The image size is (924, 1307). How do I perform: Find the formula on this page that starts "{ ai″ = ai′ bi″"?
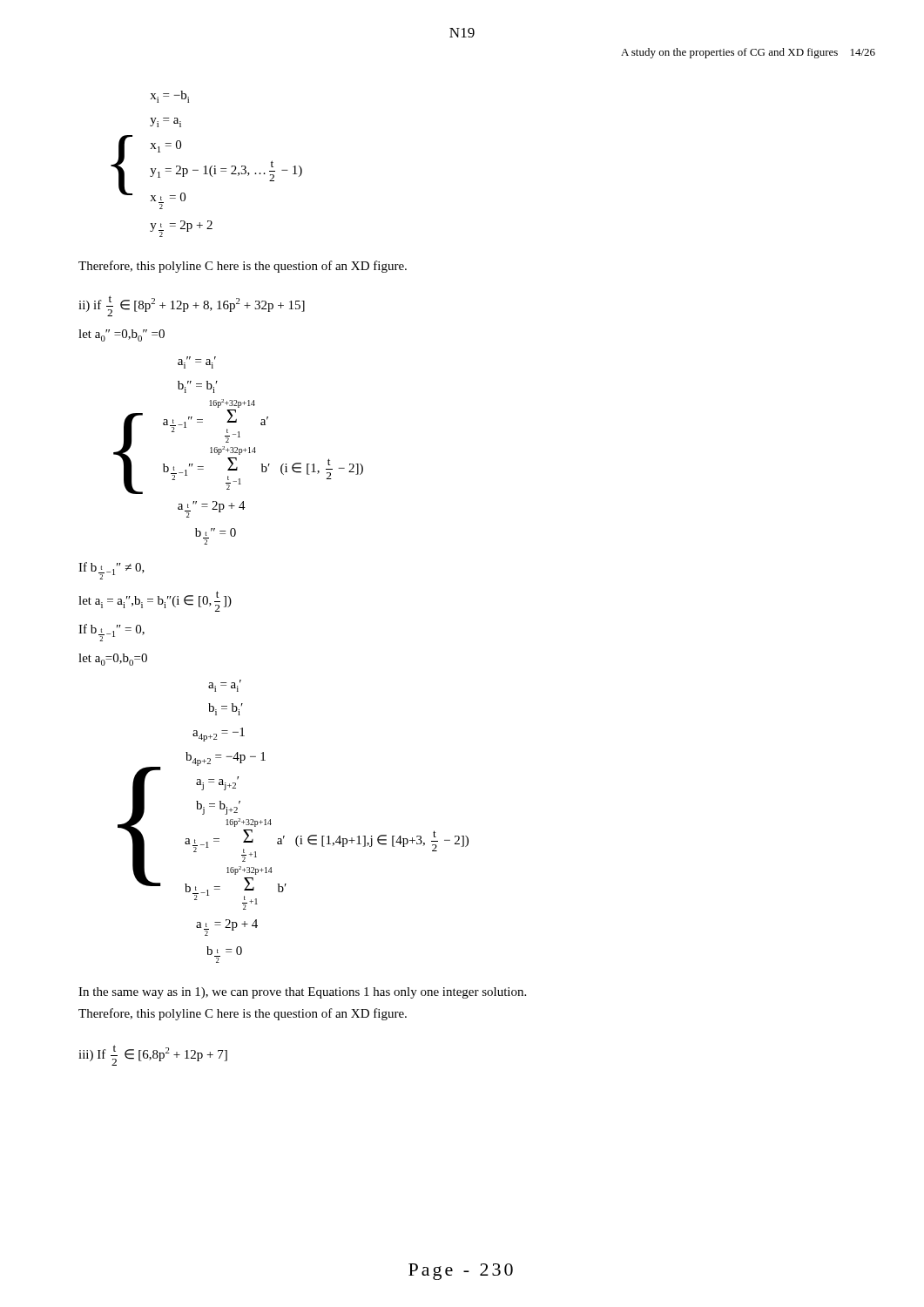(x=235, y=448)
